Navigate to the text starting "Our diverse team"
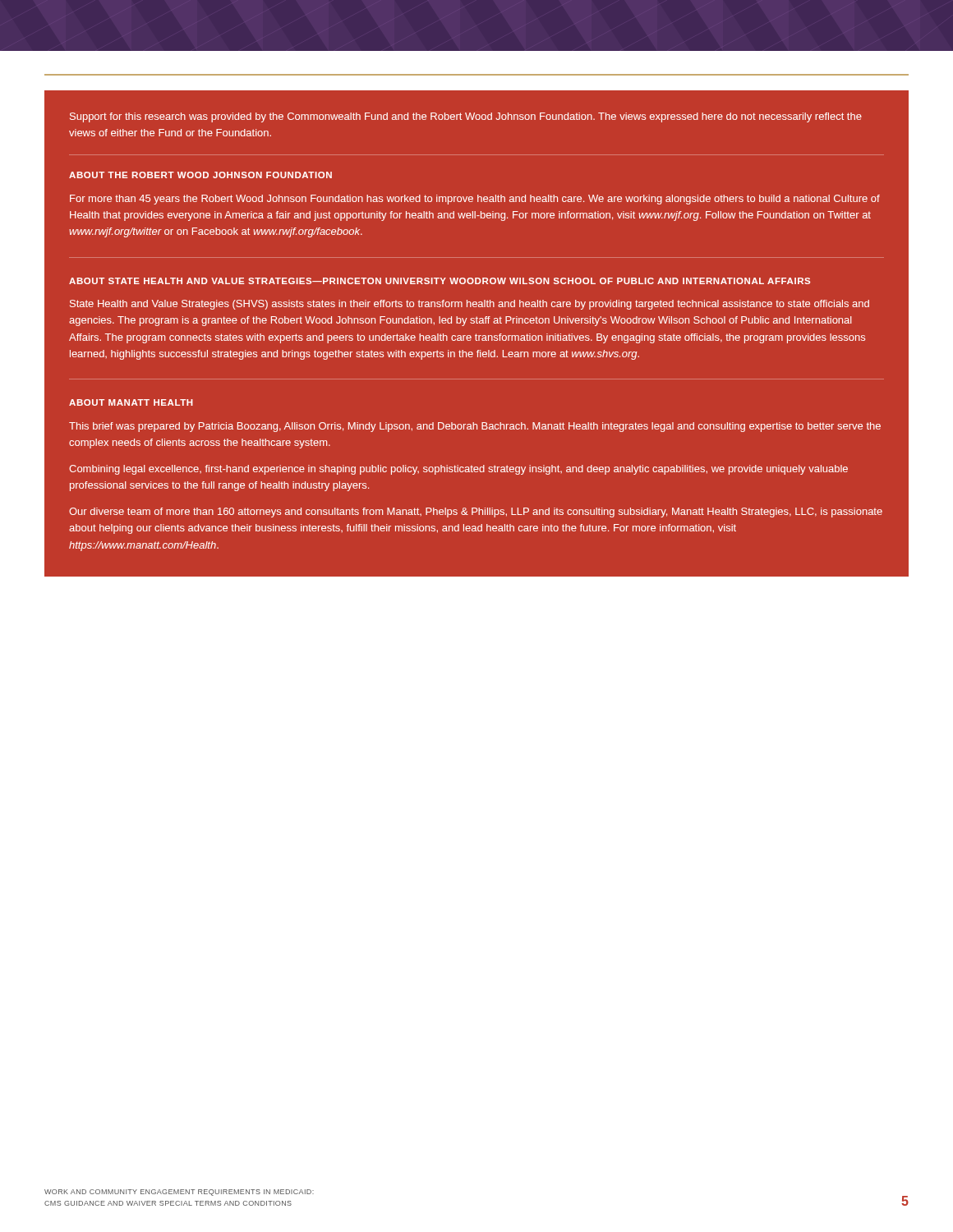Viewport: 953px width, 1232px height. click(x=476, y=528)
